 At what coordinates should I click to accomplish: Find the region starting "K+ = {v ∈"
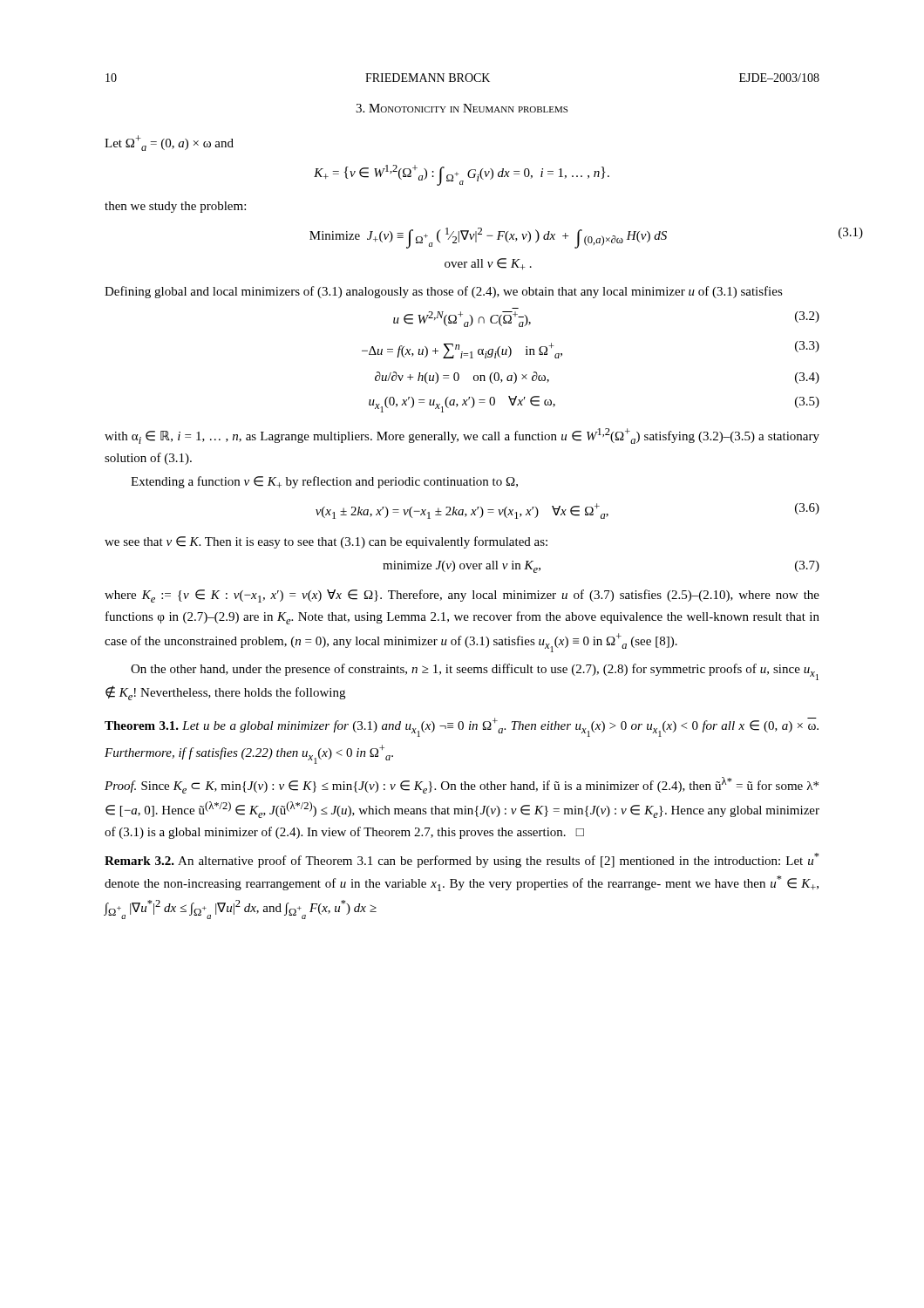click(462, 174)
